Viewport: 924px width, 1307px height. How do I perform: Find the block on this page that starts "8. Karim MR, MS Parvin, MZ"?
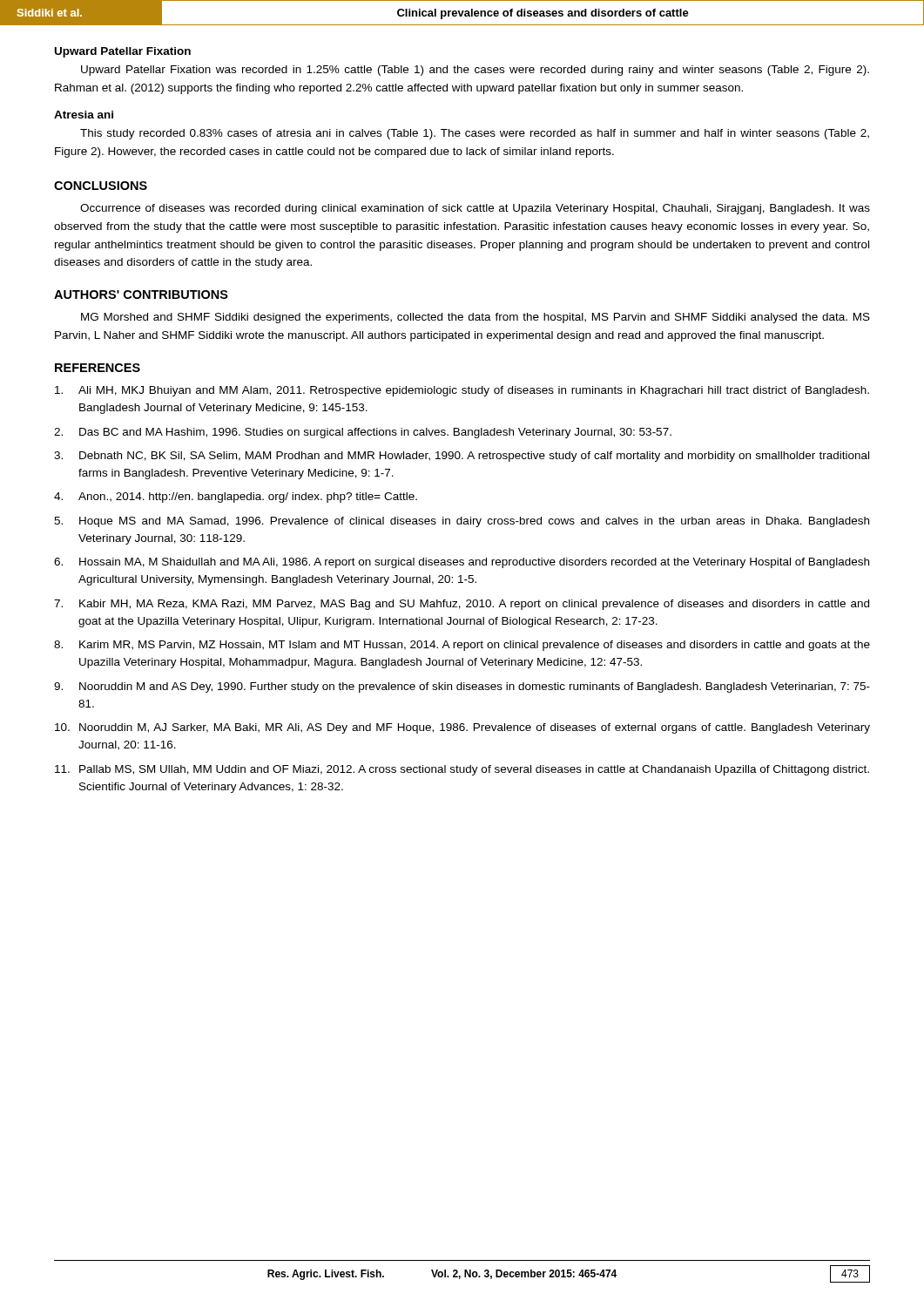[x=462, y=654]
